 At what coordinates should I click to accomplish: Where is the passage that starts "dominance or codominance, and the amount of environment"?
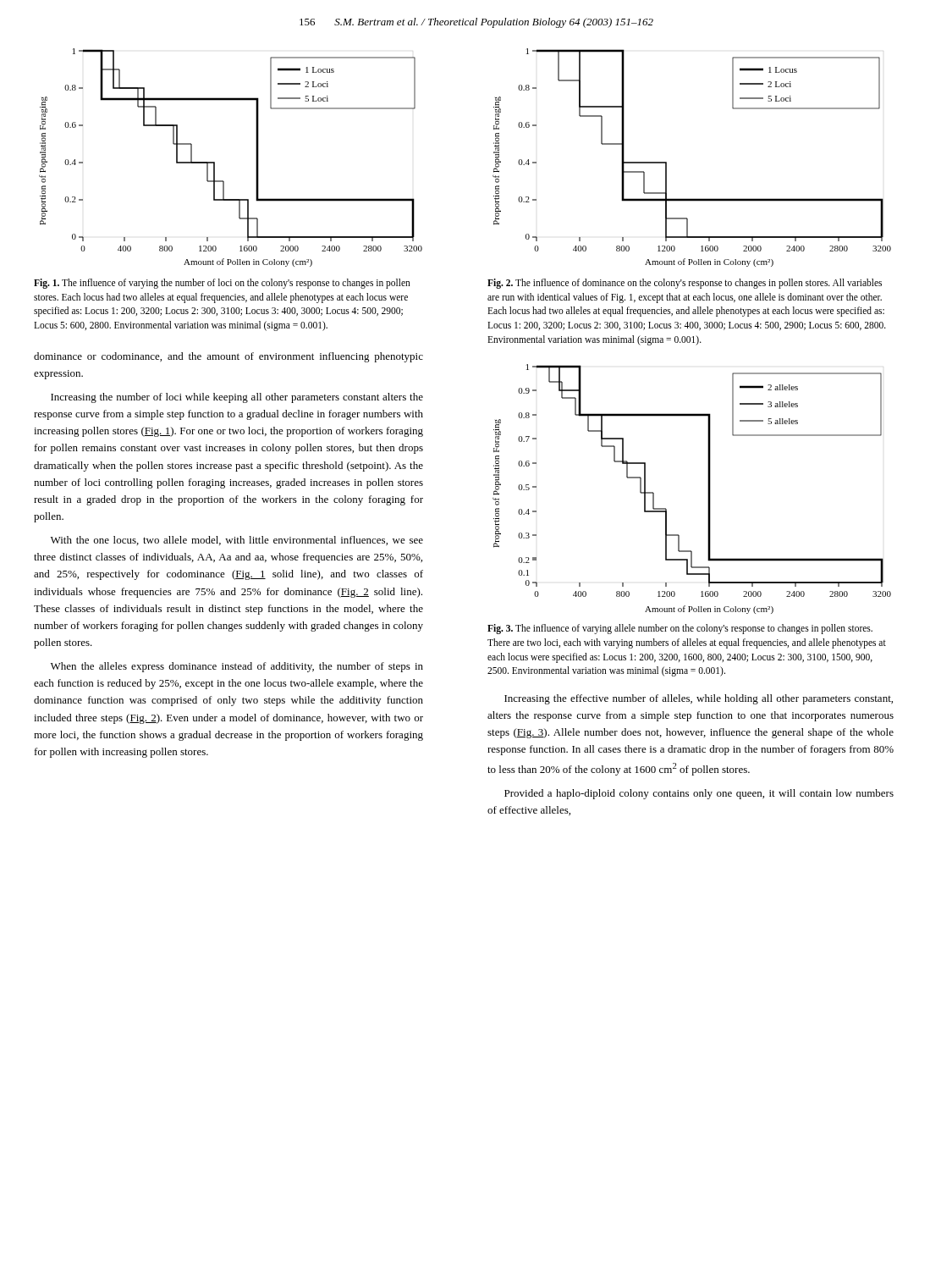click(x=228, y=364)
